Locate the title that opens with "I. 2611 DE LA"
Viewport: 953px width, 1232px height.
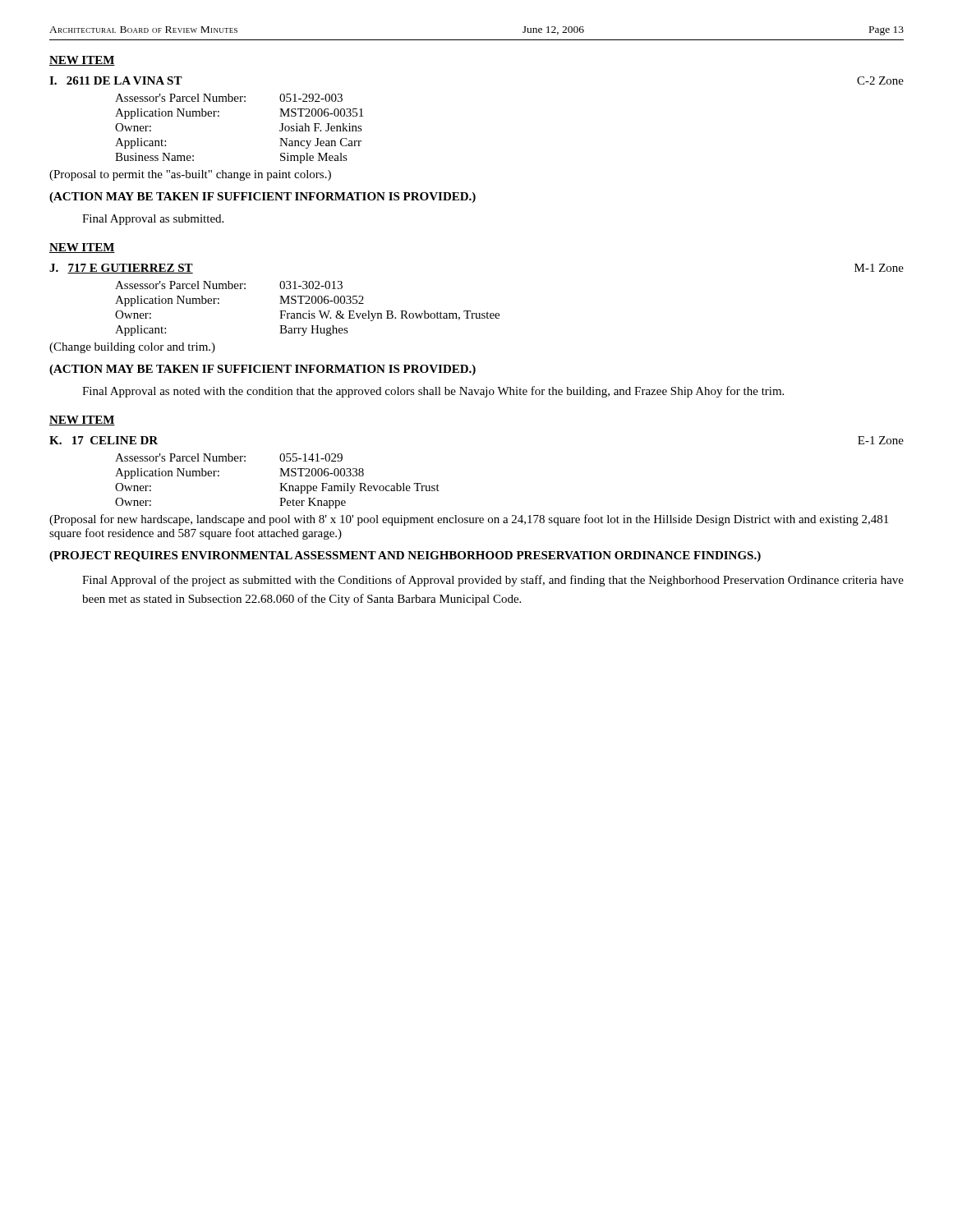point(116,81)
